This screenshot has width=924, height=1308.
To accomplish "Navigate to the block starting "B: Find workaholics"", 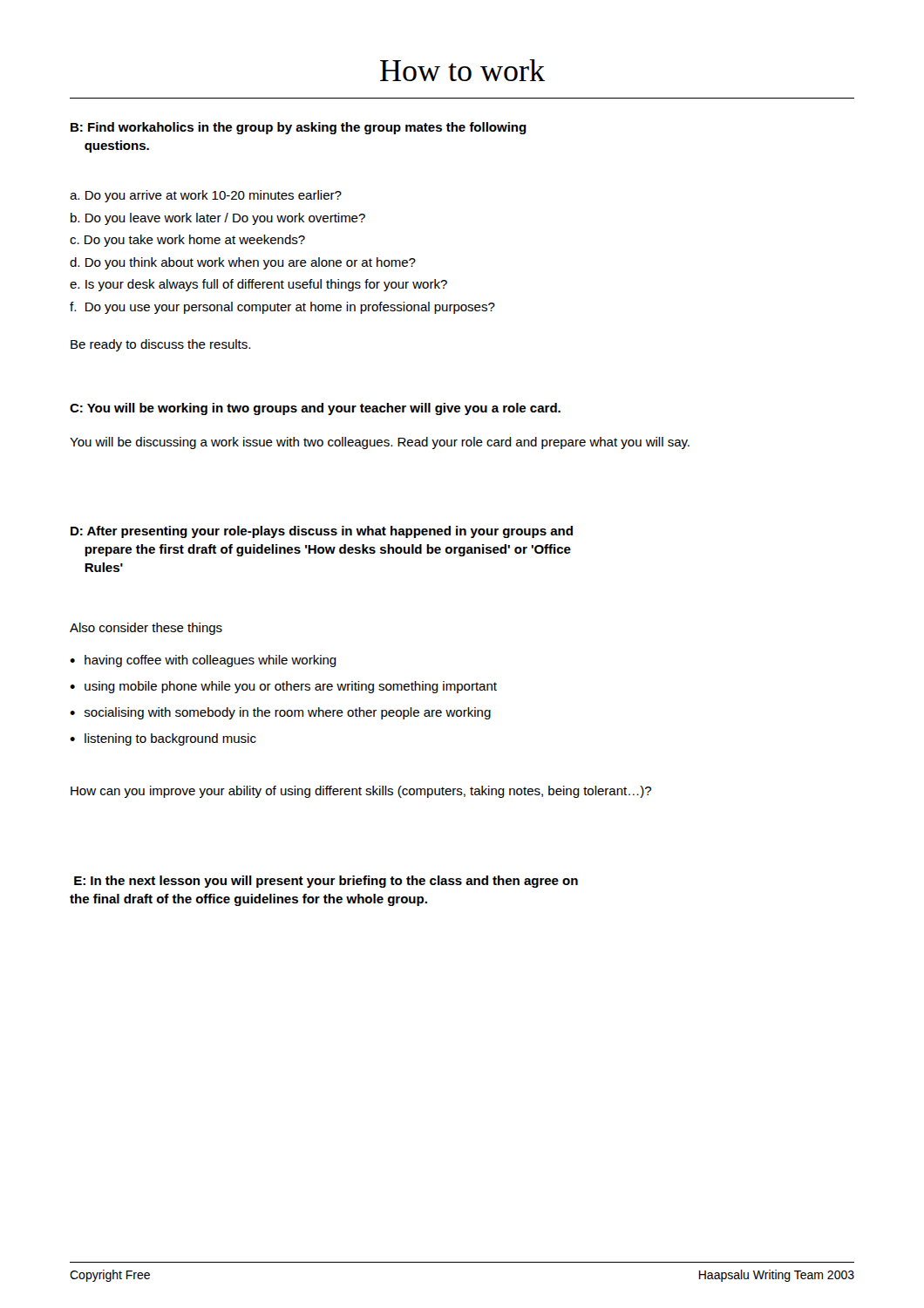I will tap(298, 136).
